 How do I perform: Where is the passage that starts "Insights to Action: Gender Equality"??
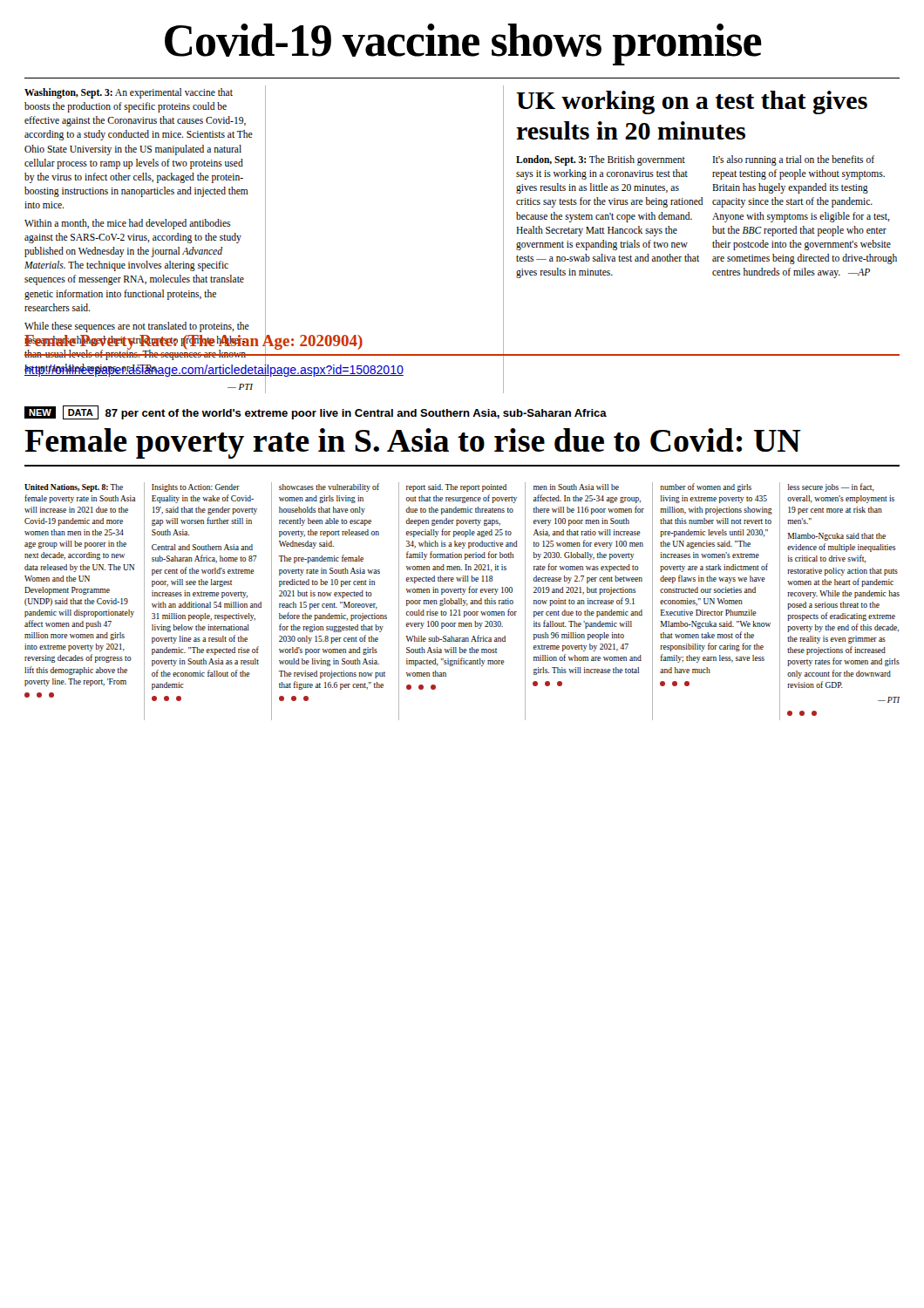(x=208, y=591)
